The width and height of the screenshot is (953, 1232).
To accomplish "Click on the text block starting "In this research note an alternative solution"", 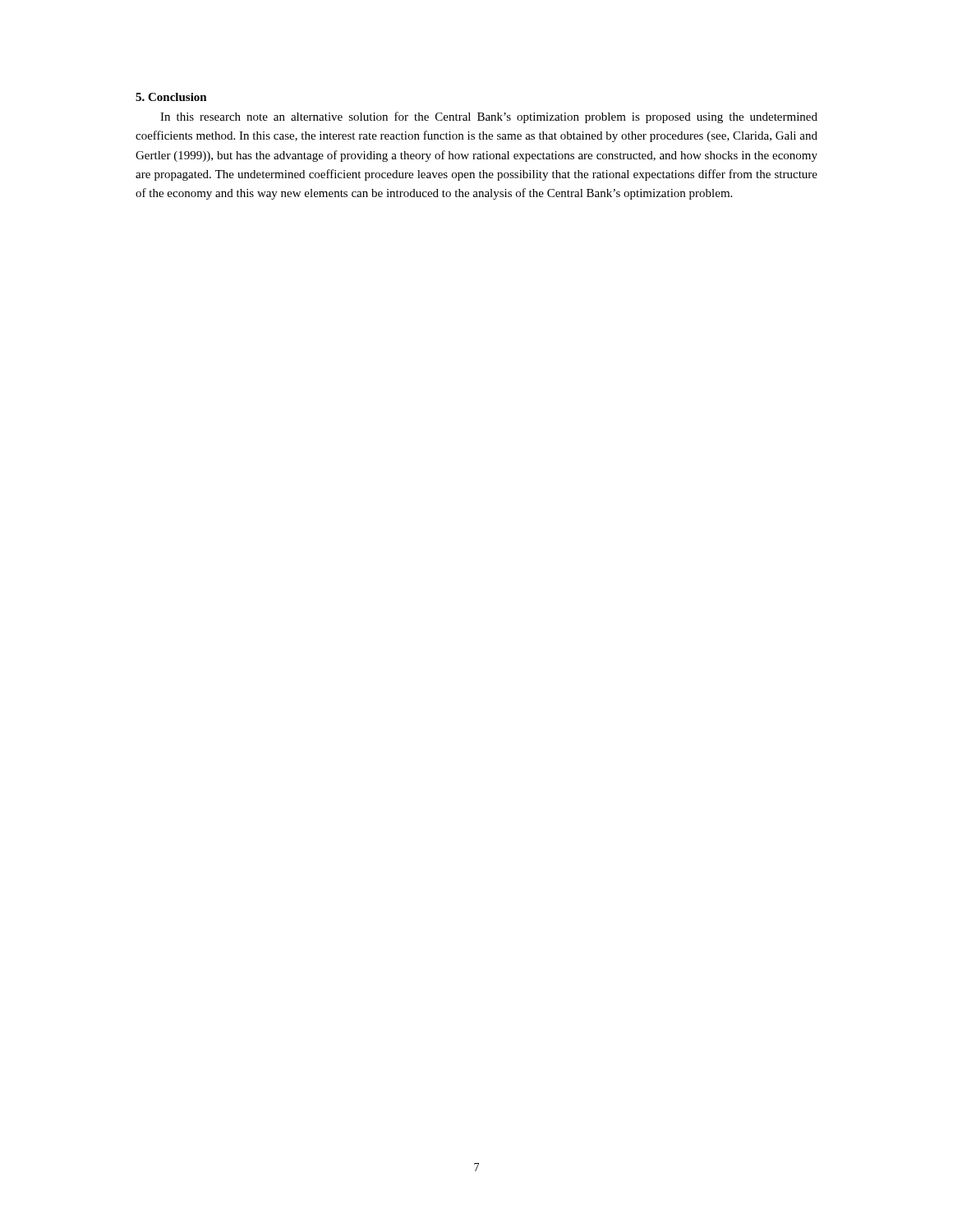I will 476,155.
